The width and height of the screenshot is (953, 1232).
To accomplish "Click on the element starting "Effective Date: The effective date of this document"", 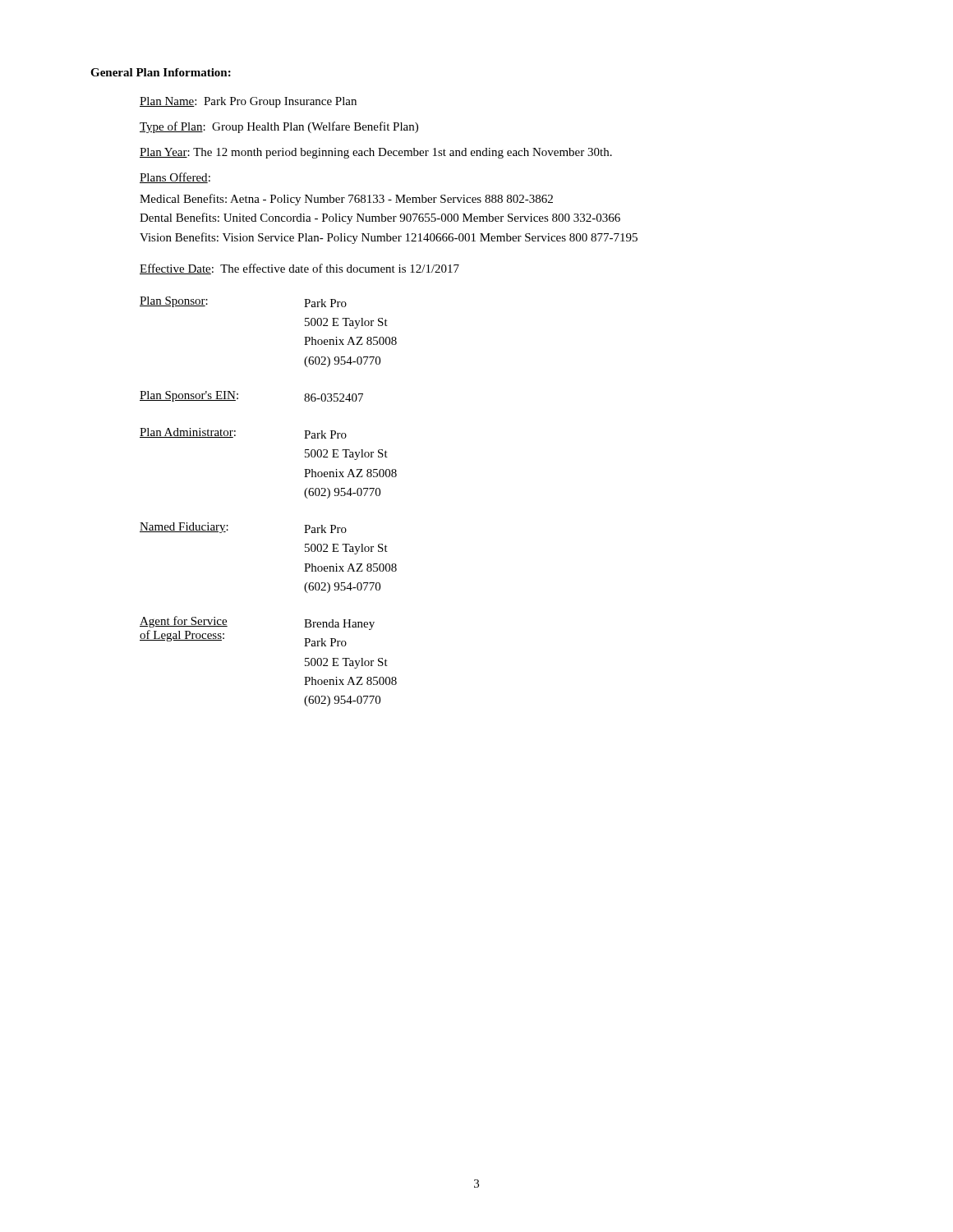I will coord(300,268).
